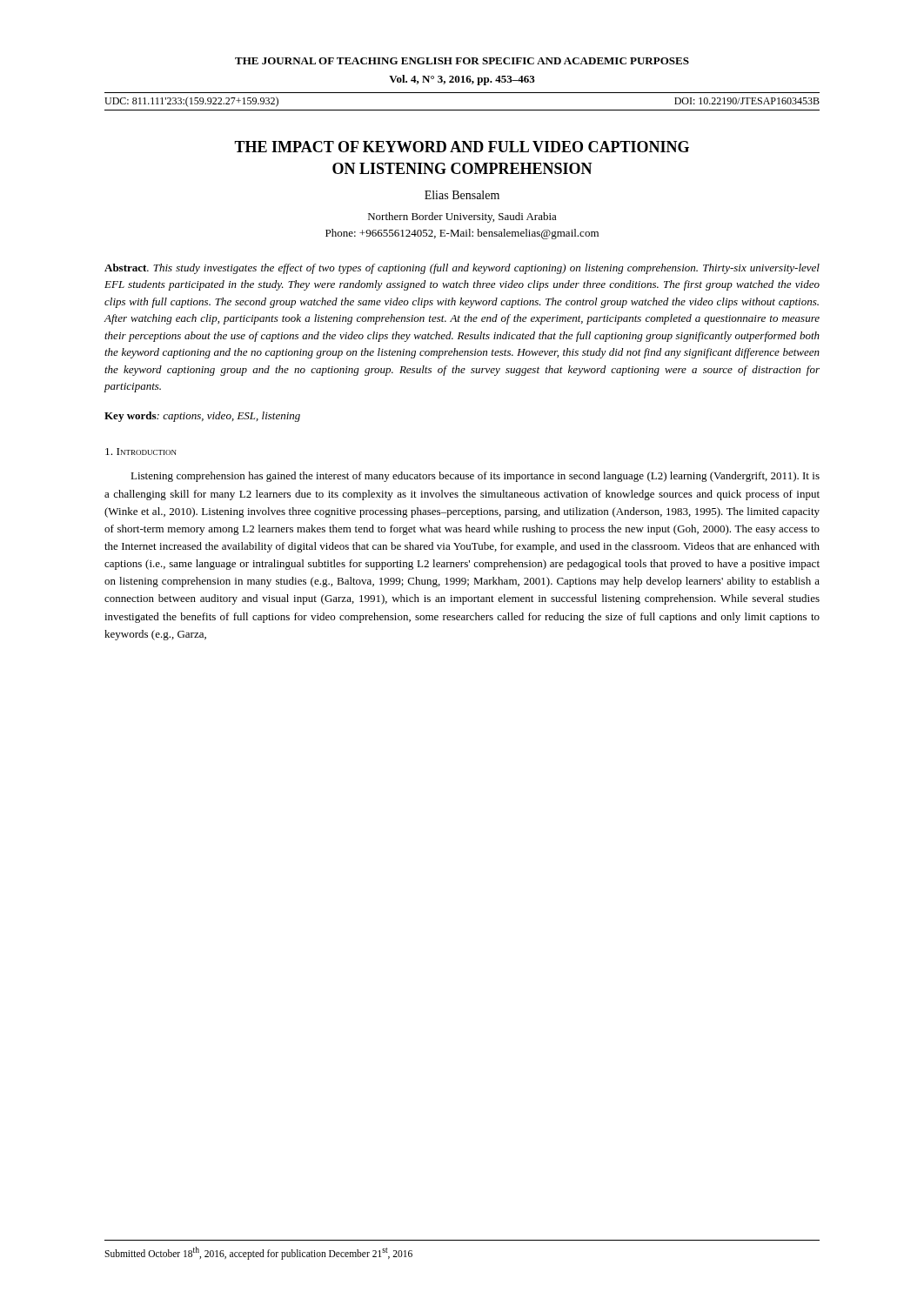The height and width of the screenshot is (1305, 924).
Task: Click the passage that begins "Northern Border University, Saudi Arabia Phone: +966556124052,"
Action: (x=462, y=225)
